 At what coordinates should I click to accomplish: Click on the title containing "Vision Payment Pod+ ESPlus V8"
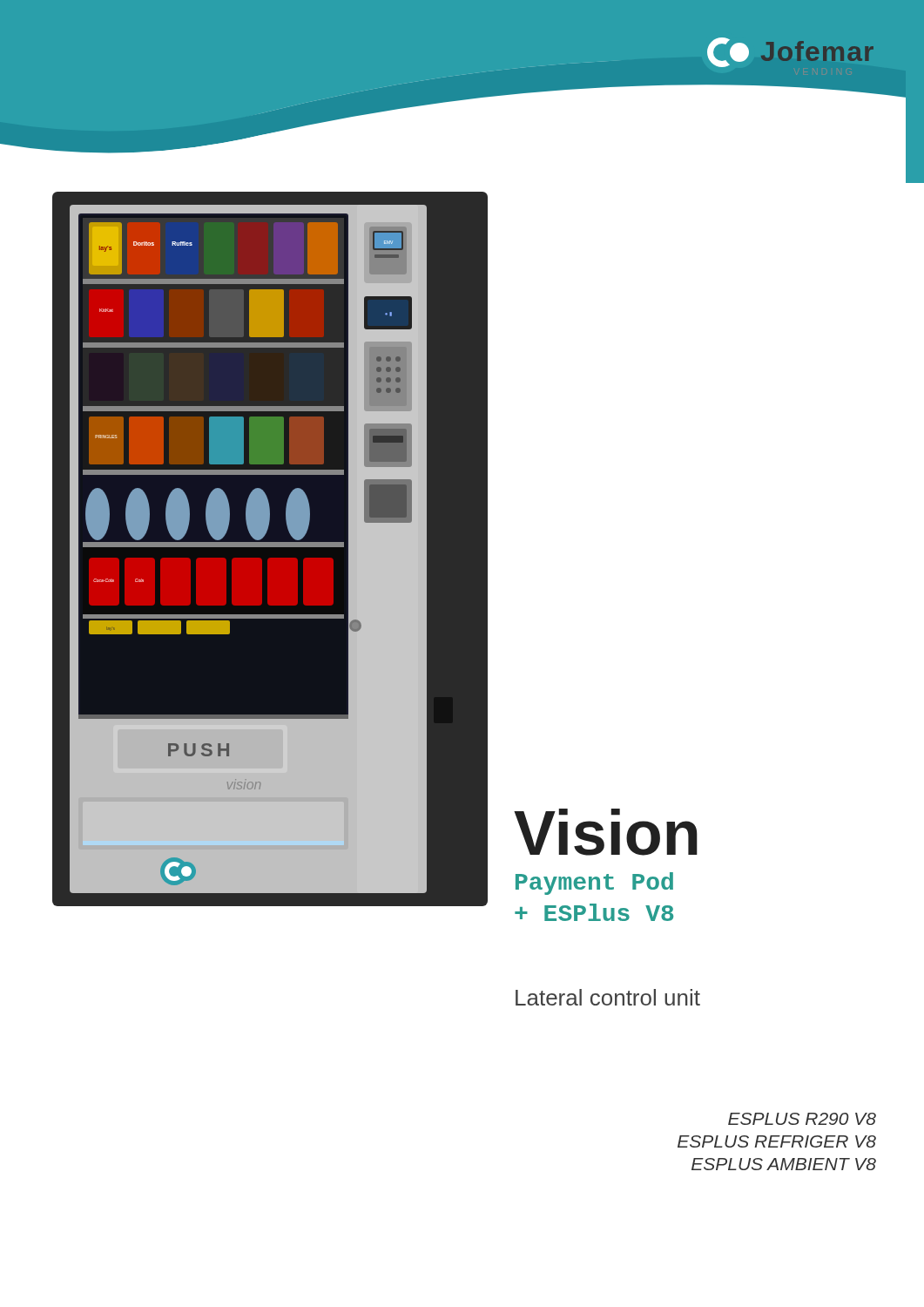coord(701,866)
